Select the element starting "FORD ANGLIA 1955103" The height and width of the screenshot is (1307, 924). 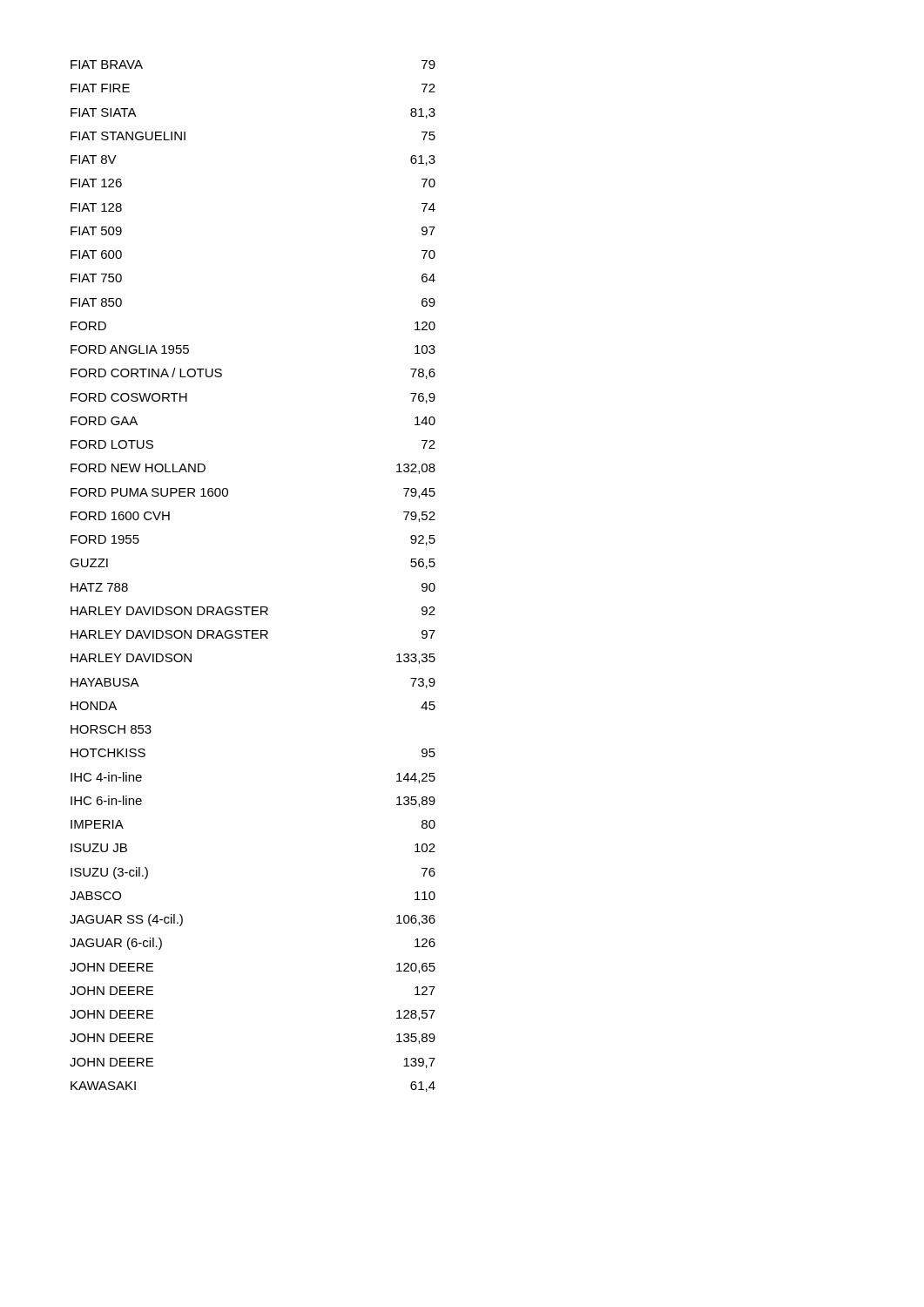point(134,350)
